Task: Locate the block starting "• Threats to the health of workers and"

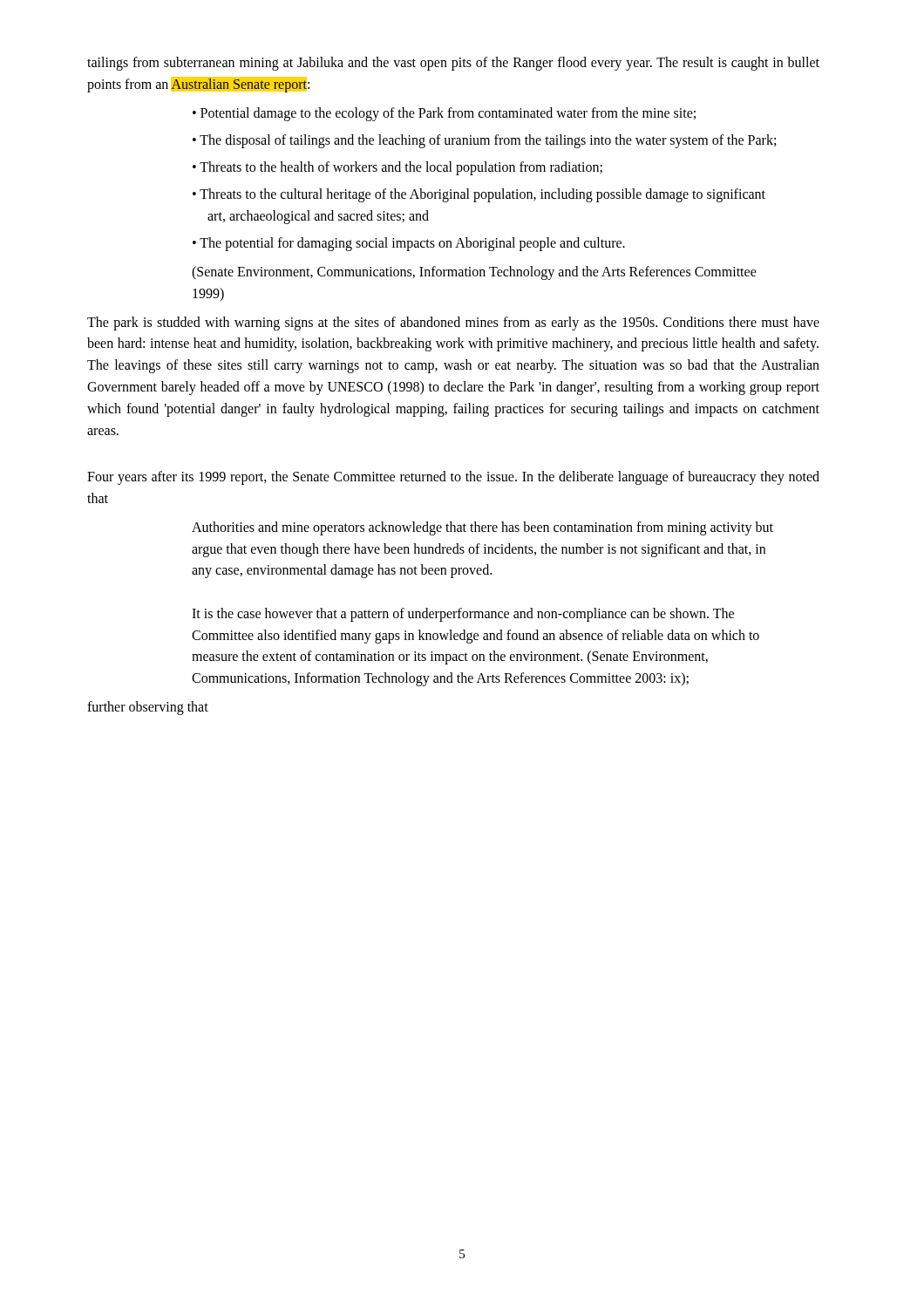Action: click(x=397, y=167)
